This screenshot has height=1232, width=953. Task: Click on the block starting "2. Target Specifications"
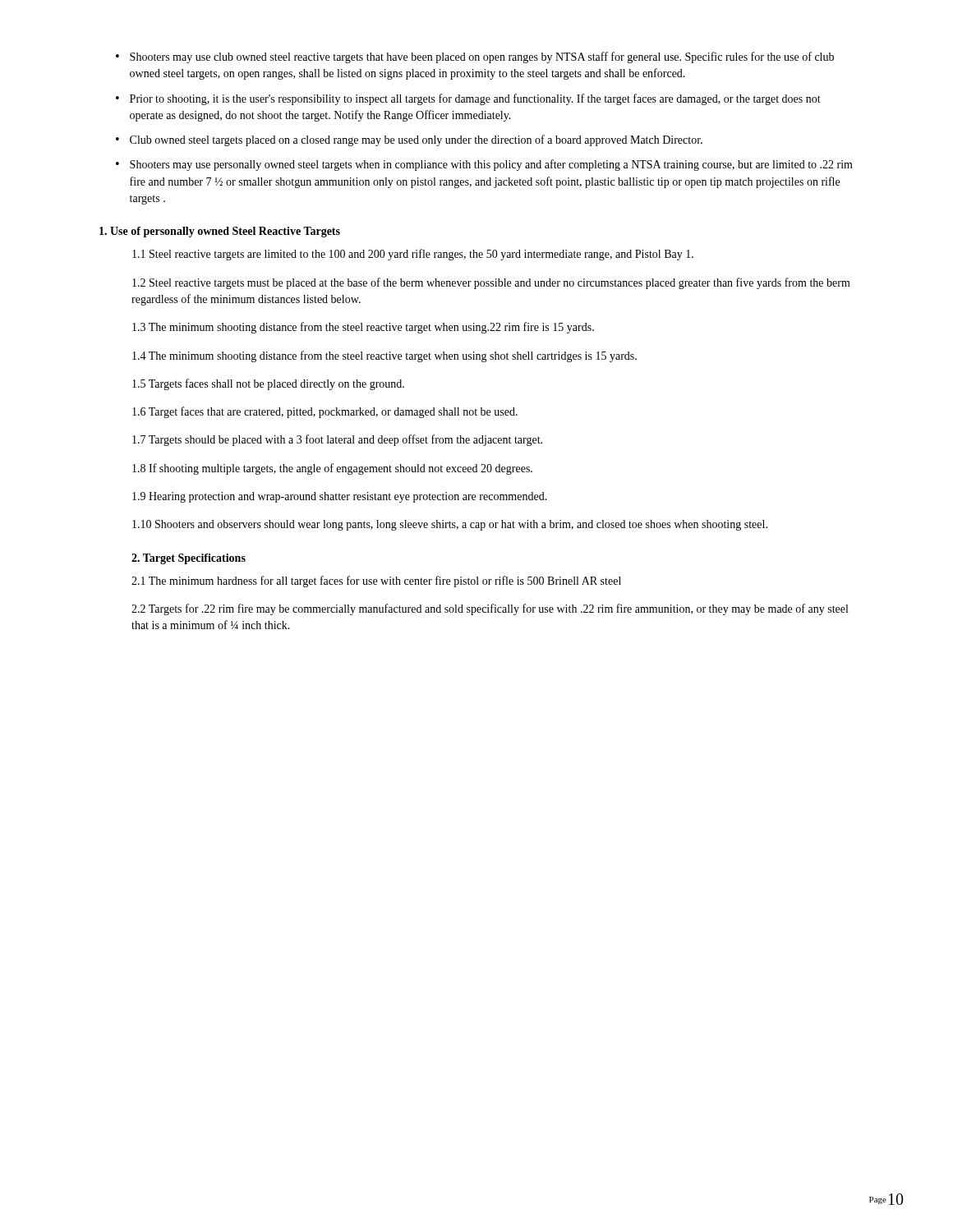point(188,558)
